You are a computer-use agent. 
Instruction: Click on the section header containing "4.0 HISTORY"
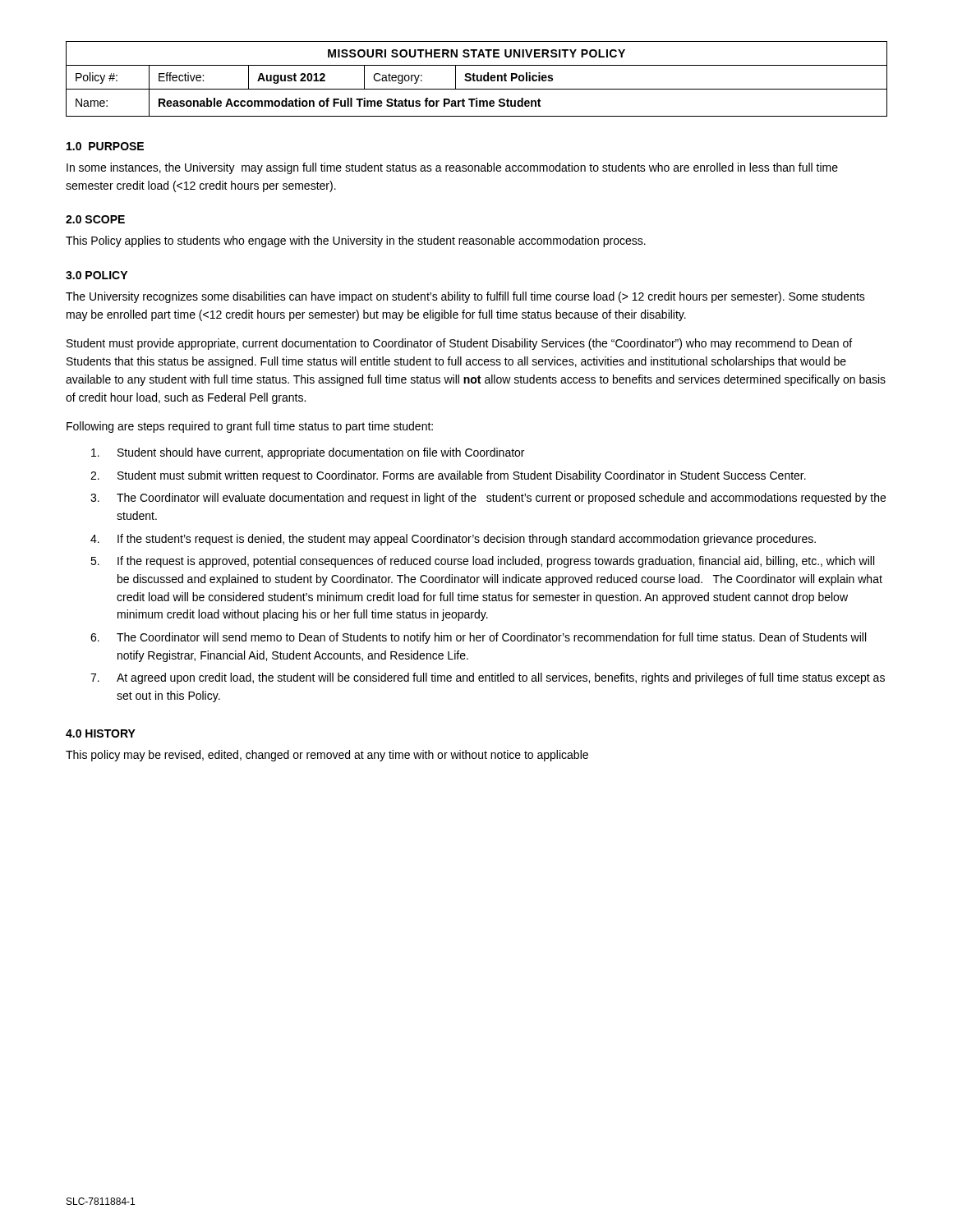(x=101, y=733)
